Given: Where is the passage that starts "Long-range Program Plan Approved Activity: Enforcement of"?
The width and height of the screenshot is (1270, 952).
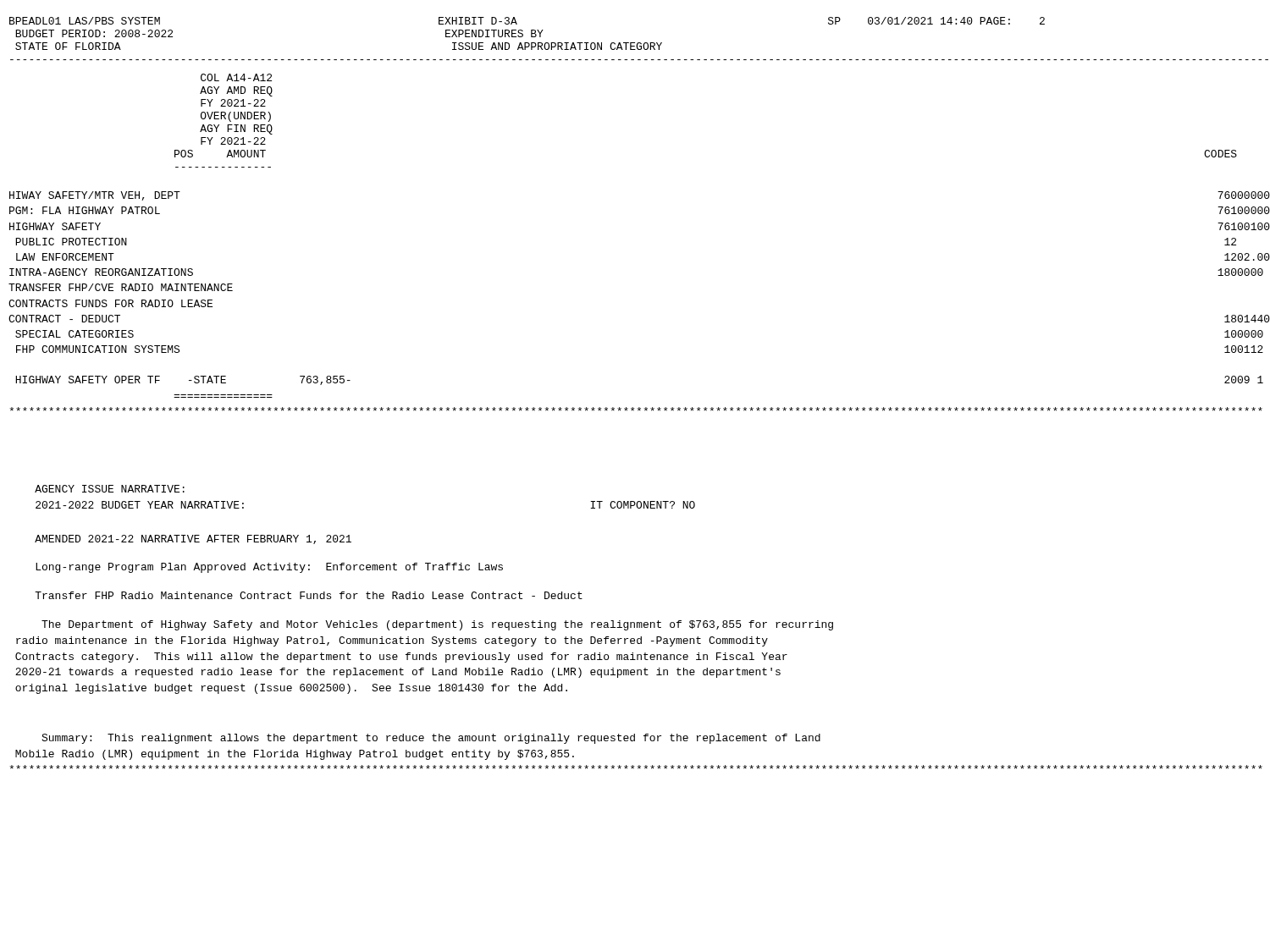Looking at the screenshot, I should (x=269, y=568).
